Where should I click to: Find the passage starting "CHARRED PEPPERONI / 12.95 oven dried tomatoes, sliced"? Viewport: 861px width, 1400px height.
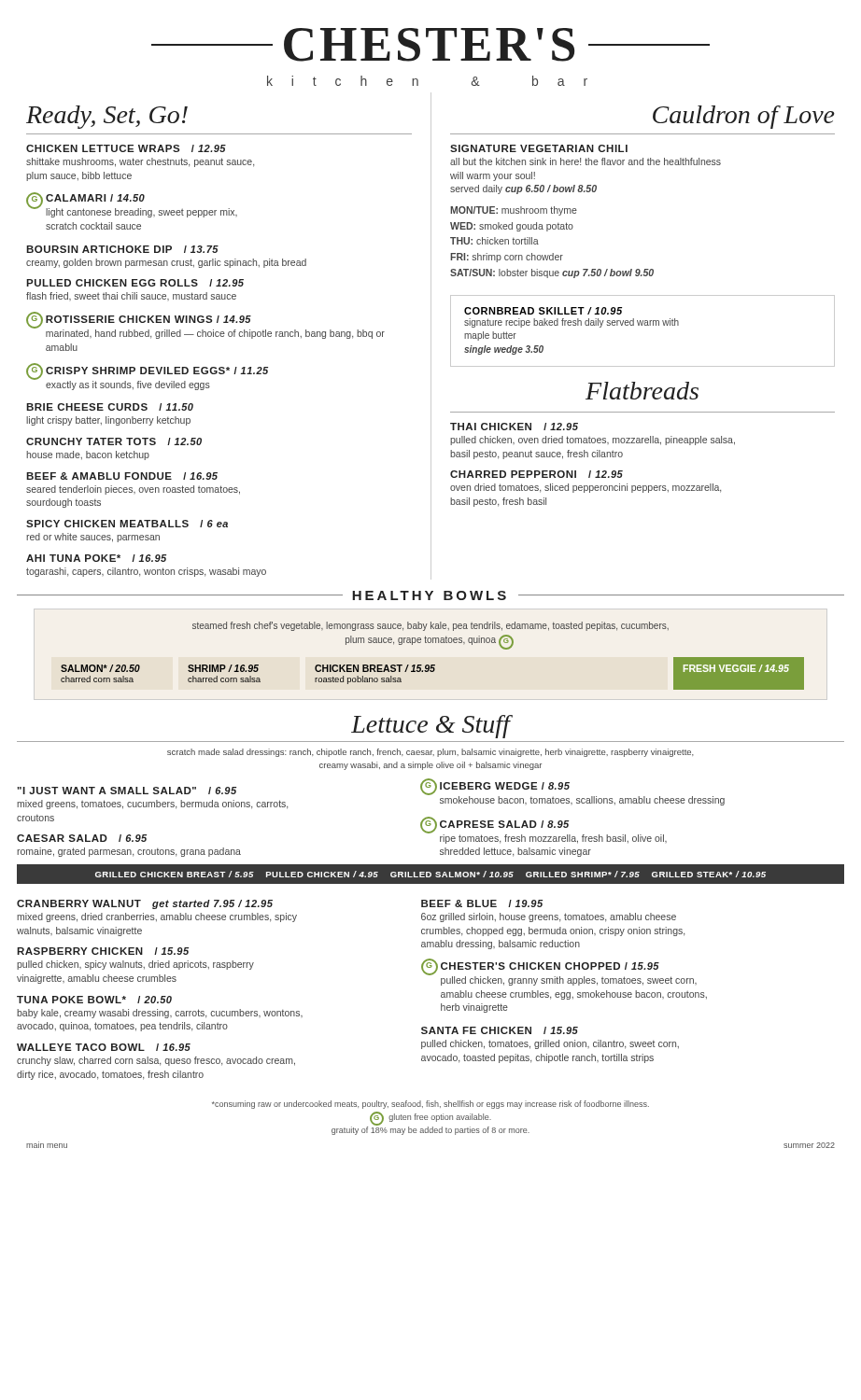(x=642, y=489)
